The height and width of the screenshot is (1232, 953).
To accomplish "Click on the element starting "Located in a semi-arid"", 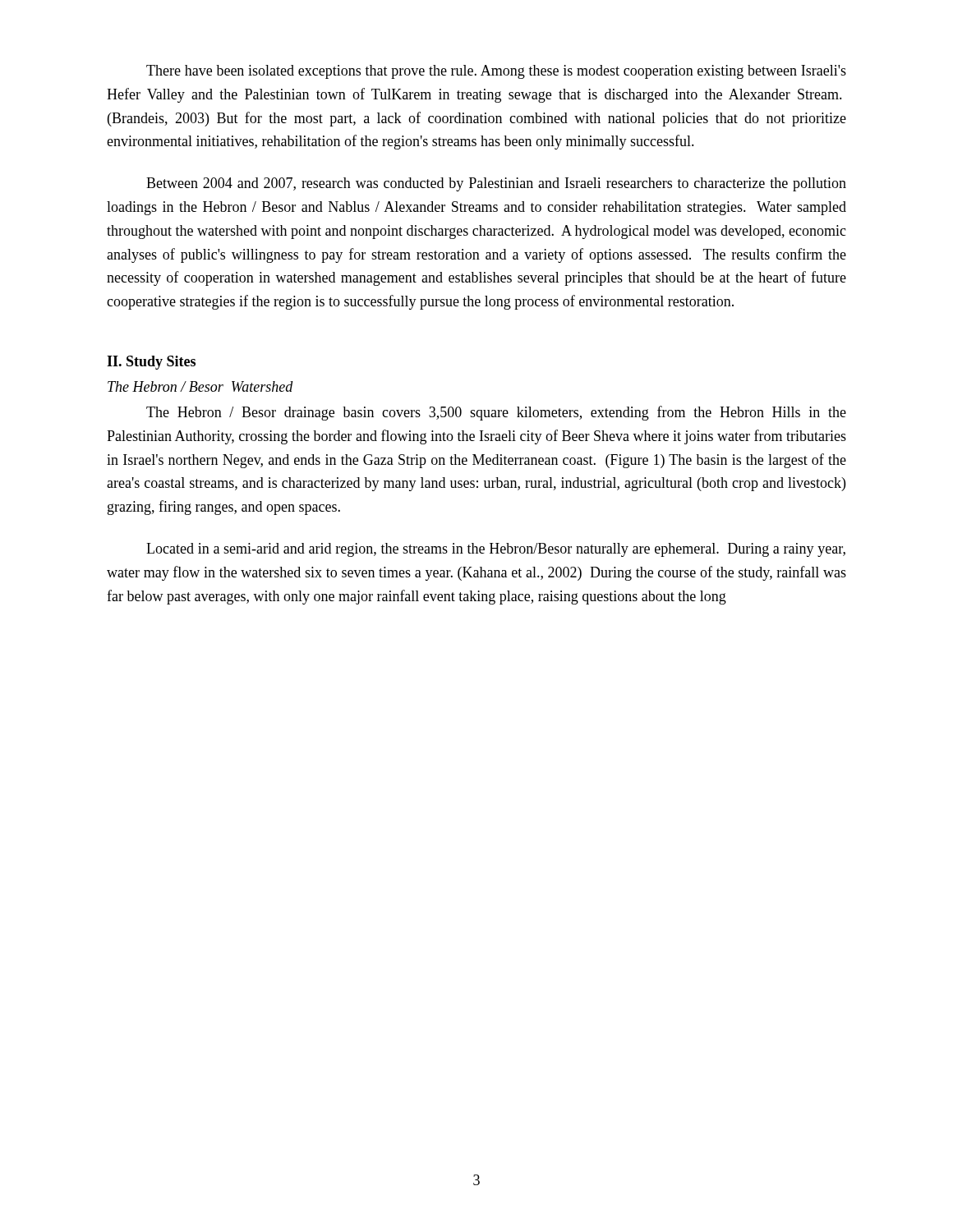I will coord(476,573).
